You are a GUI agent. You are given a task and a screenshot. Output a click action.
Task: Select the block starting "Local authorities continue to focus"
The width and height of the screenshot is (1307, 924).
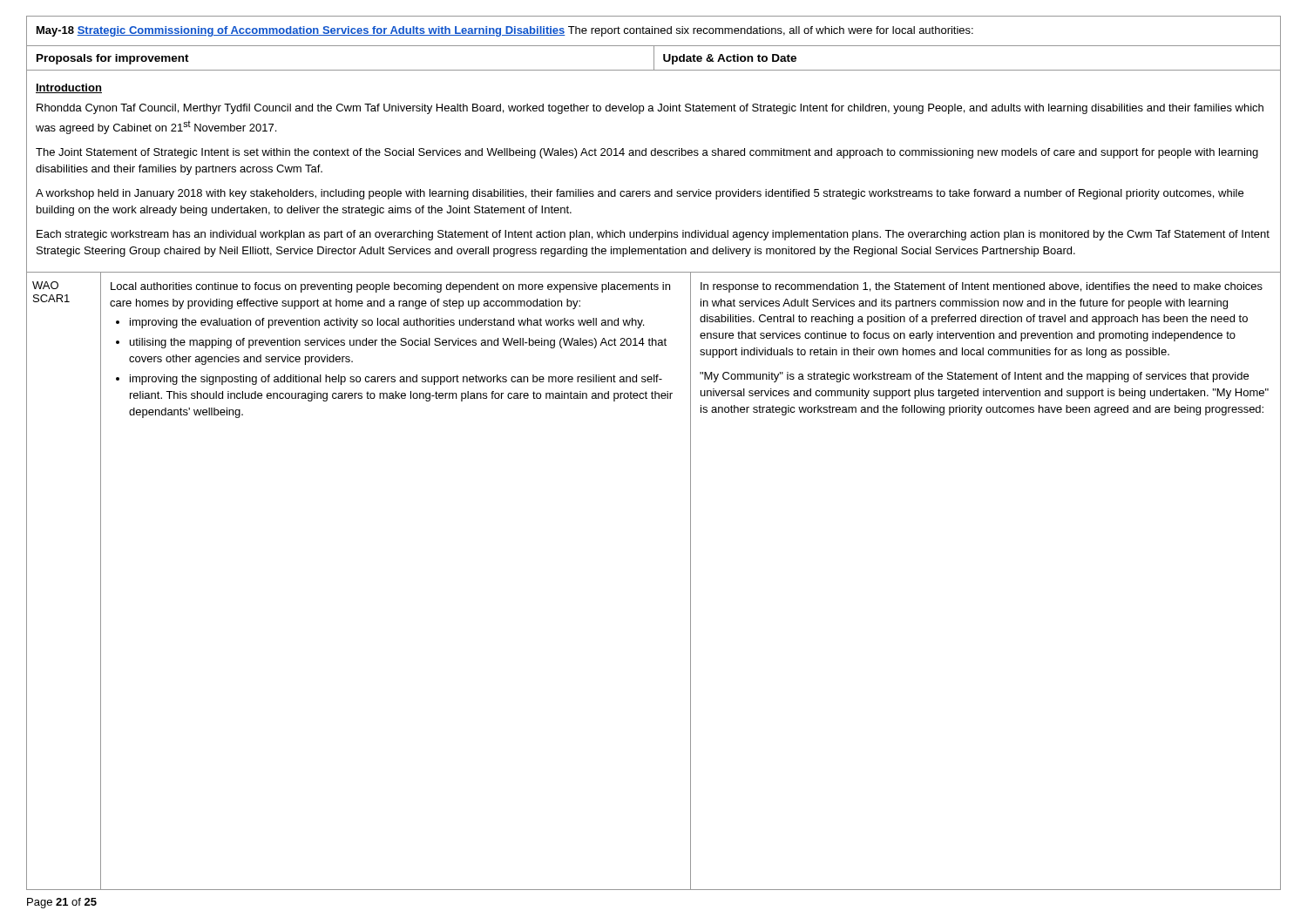(x=396, y=350)
